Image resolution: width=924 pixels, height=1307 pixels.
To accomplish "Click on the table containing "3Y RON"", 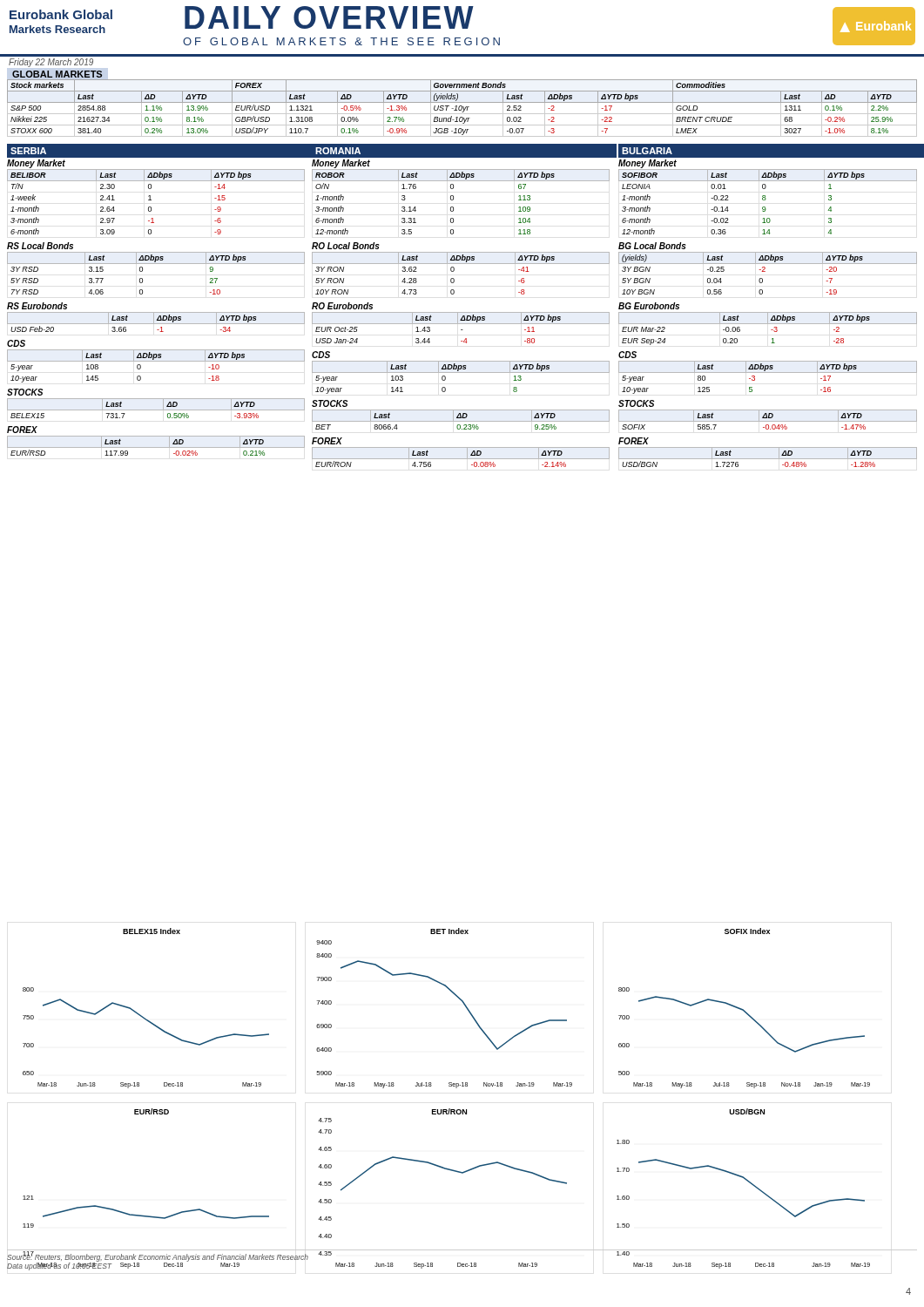I will (x=461, y=275).
